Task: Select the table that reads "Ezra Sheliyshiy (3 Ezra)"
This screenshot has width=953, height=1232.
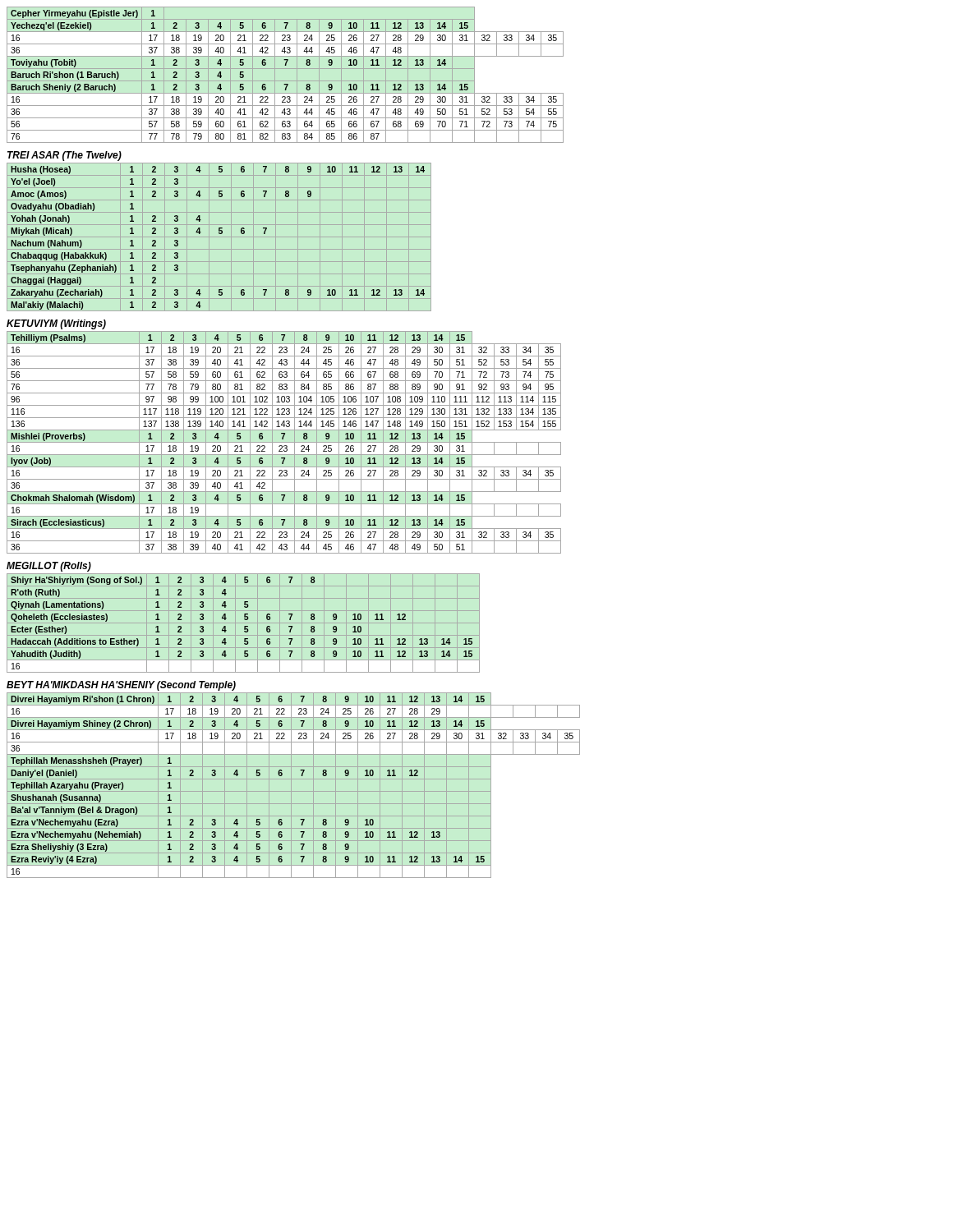Action: [476, 785]
